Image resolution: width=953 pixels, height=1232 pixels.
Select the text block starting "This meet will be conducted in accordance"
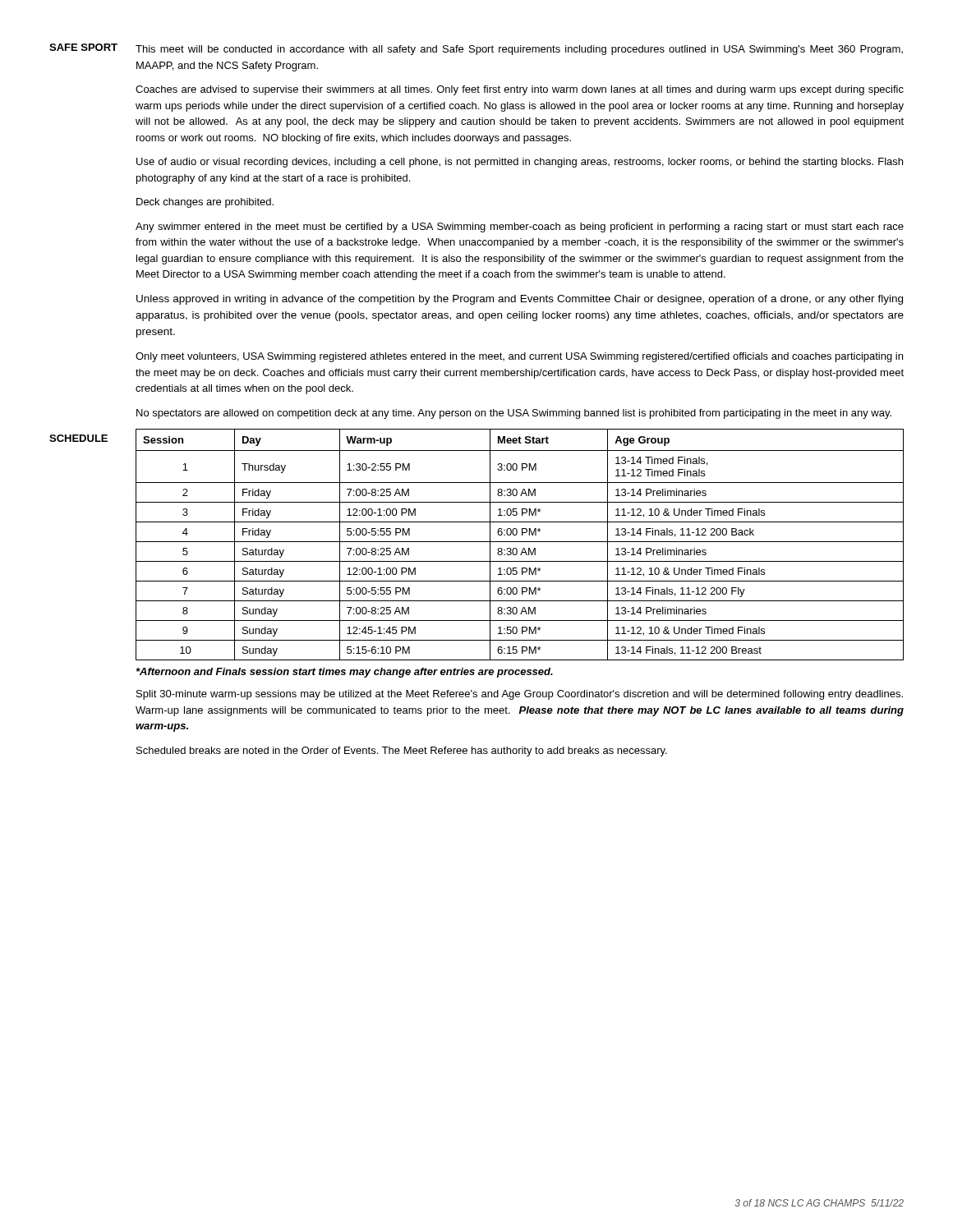coord(520,231)
